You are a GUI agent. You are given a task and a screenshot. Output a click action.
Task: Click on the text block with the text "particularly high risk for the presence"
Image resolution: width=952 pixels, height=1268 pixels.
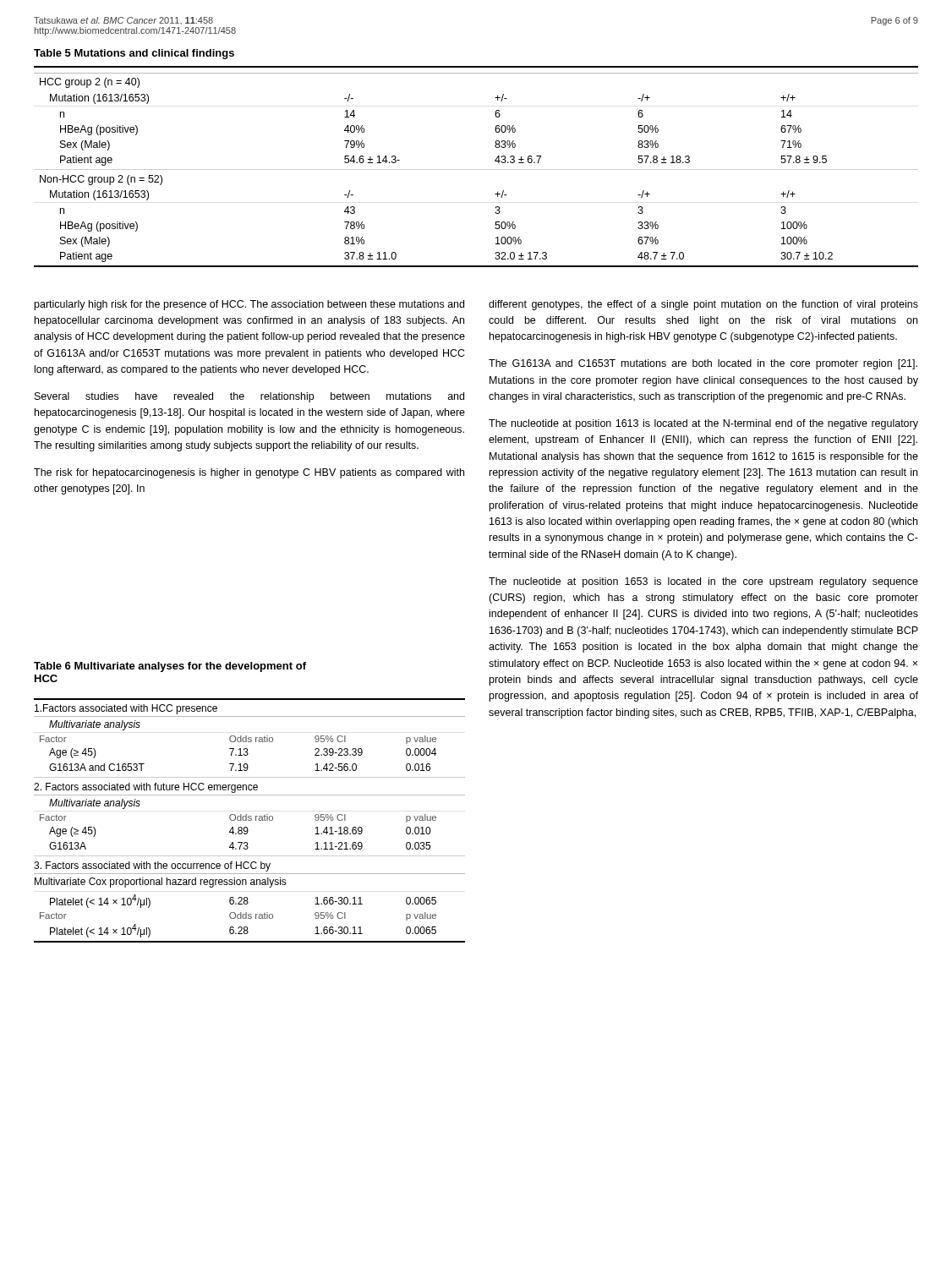click(x=249, y=397)
